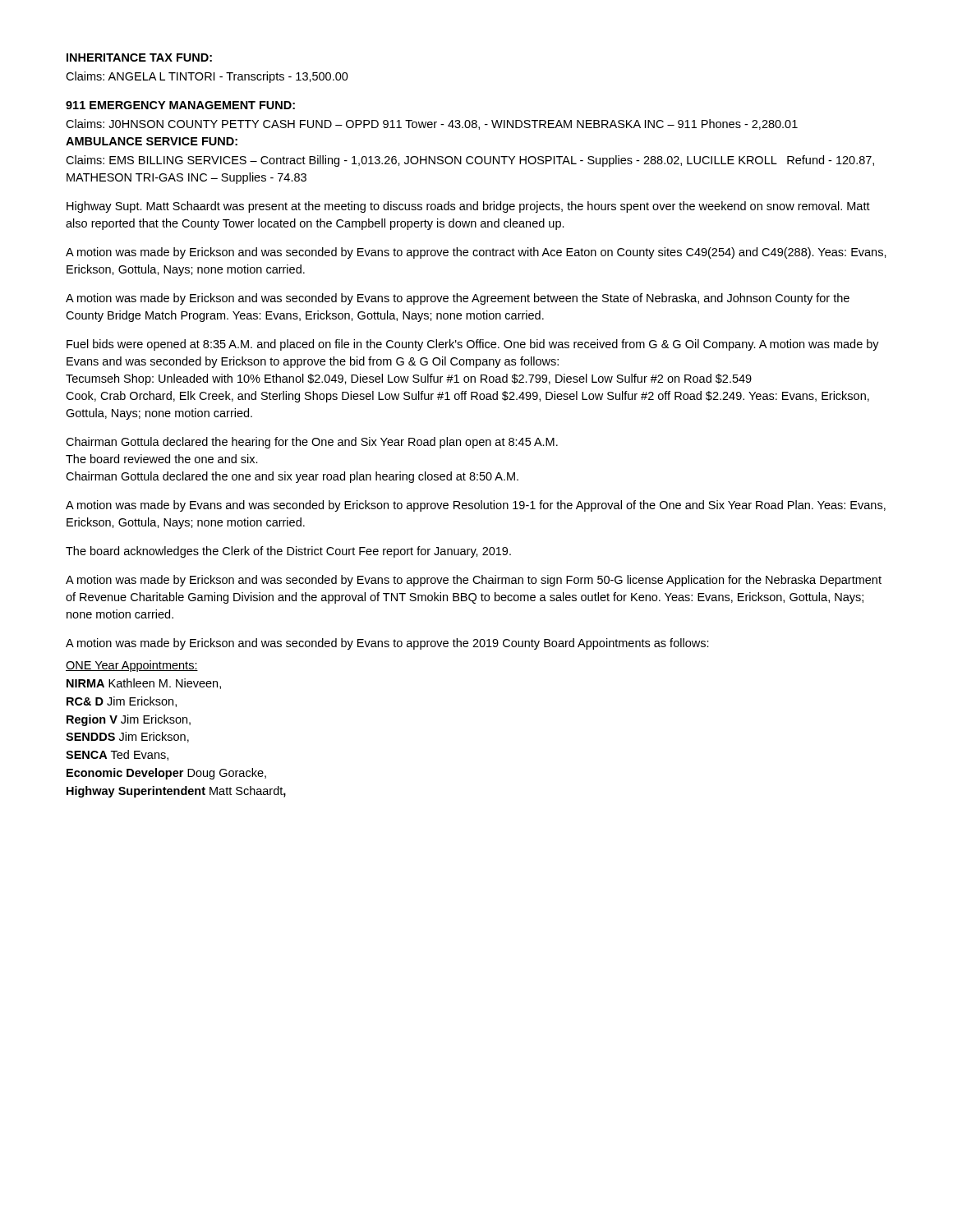Click on the passage starting "AMBULANCE SERVICE FUND:"

tap(152, 141)
